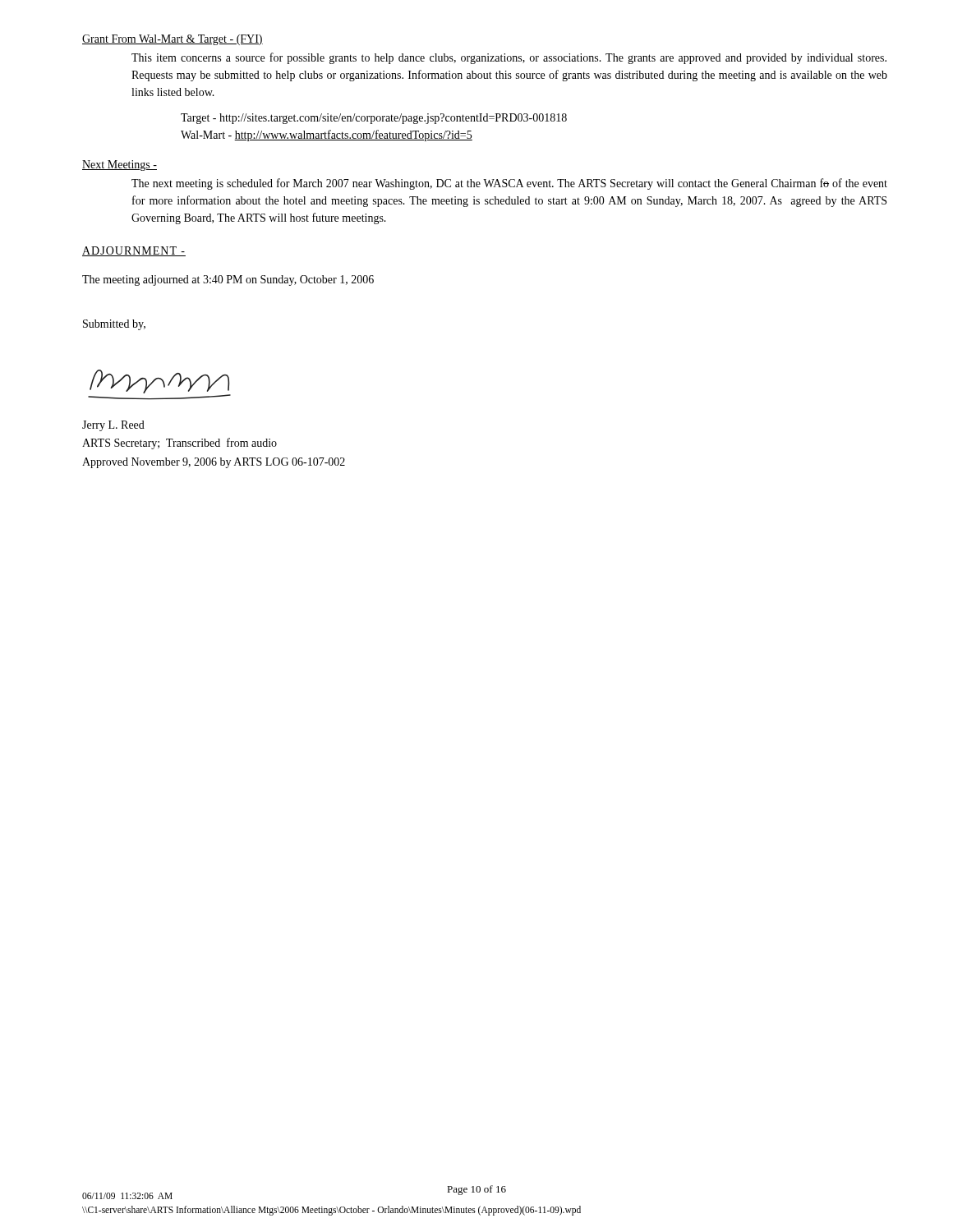Locate the block of text that opens with "The meeting adjourned at 3:40 PM on"
The height and width of the screenshot is (1232, 953).
tap(228, 280)
